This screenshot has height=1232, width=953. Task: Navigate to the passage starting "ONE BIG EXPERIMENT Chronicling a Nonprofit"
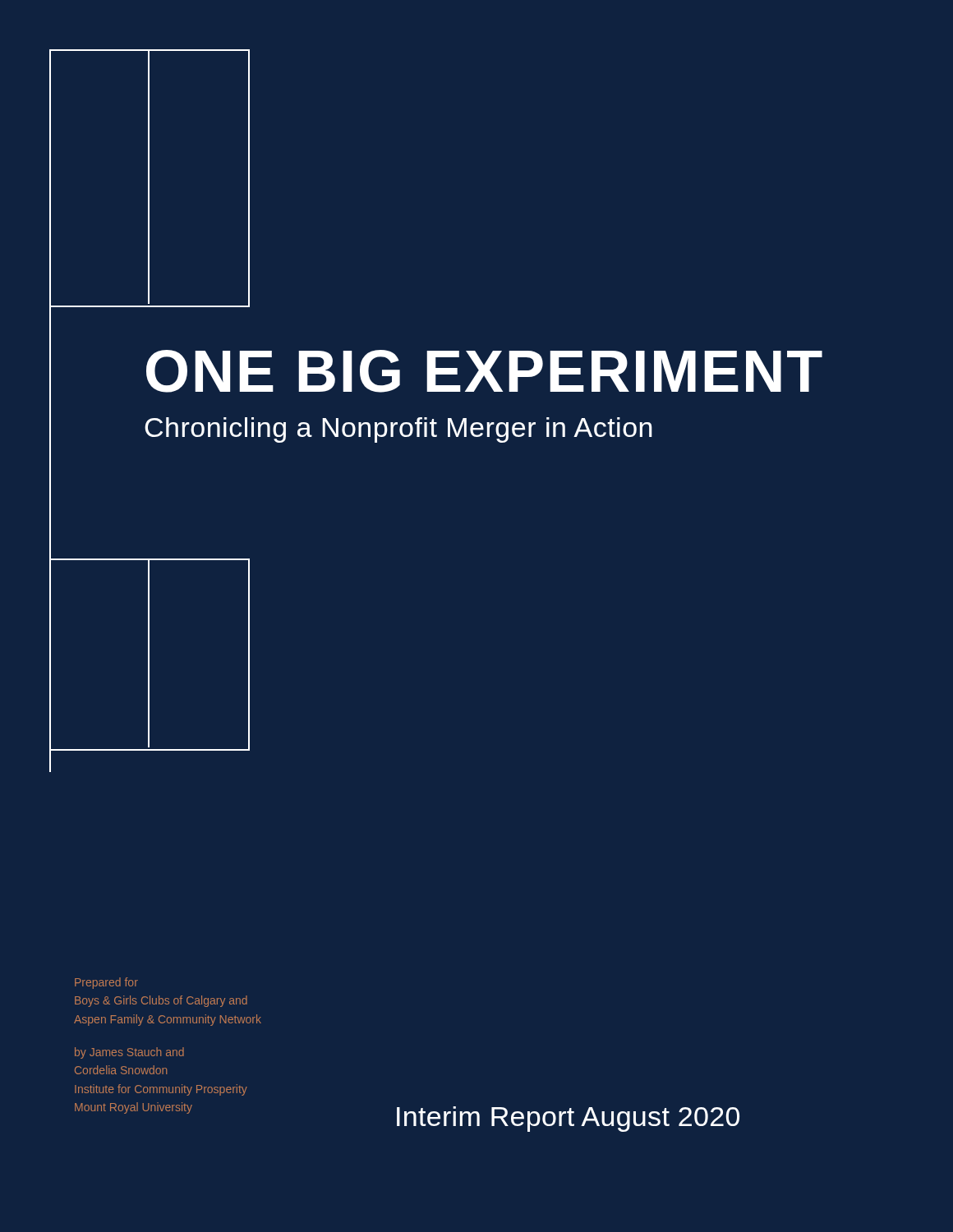[x=513, y=392]
